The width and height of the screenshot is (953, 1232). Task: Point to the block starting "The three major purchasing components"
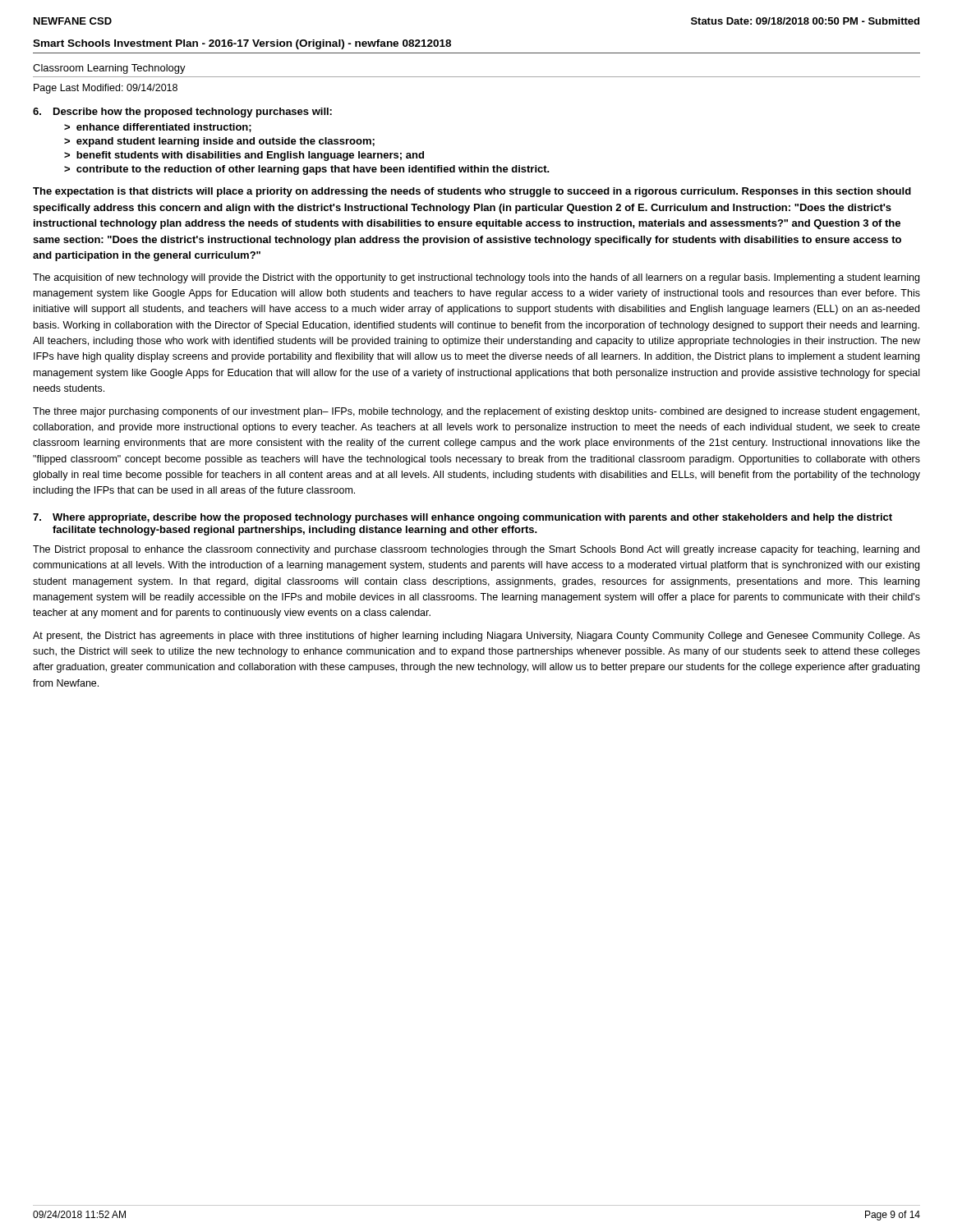[476, 451]
